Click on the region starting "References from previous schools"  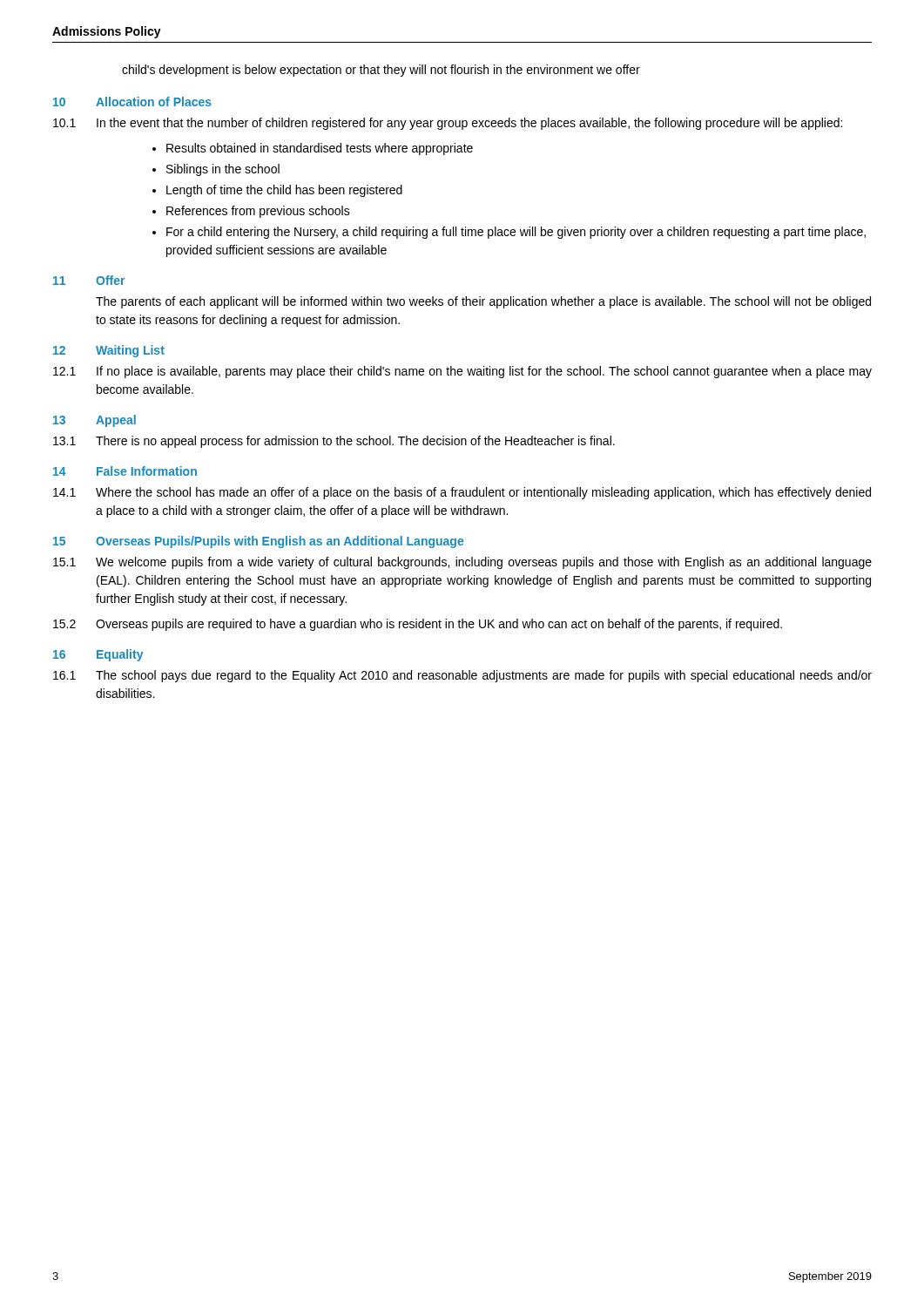click(258, 211)
